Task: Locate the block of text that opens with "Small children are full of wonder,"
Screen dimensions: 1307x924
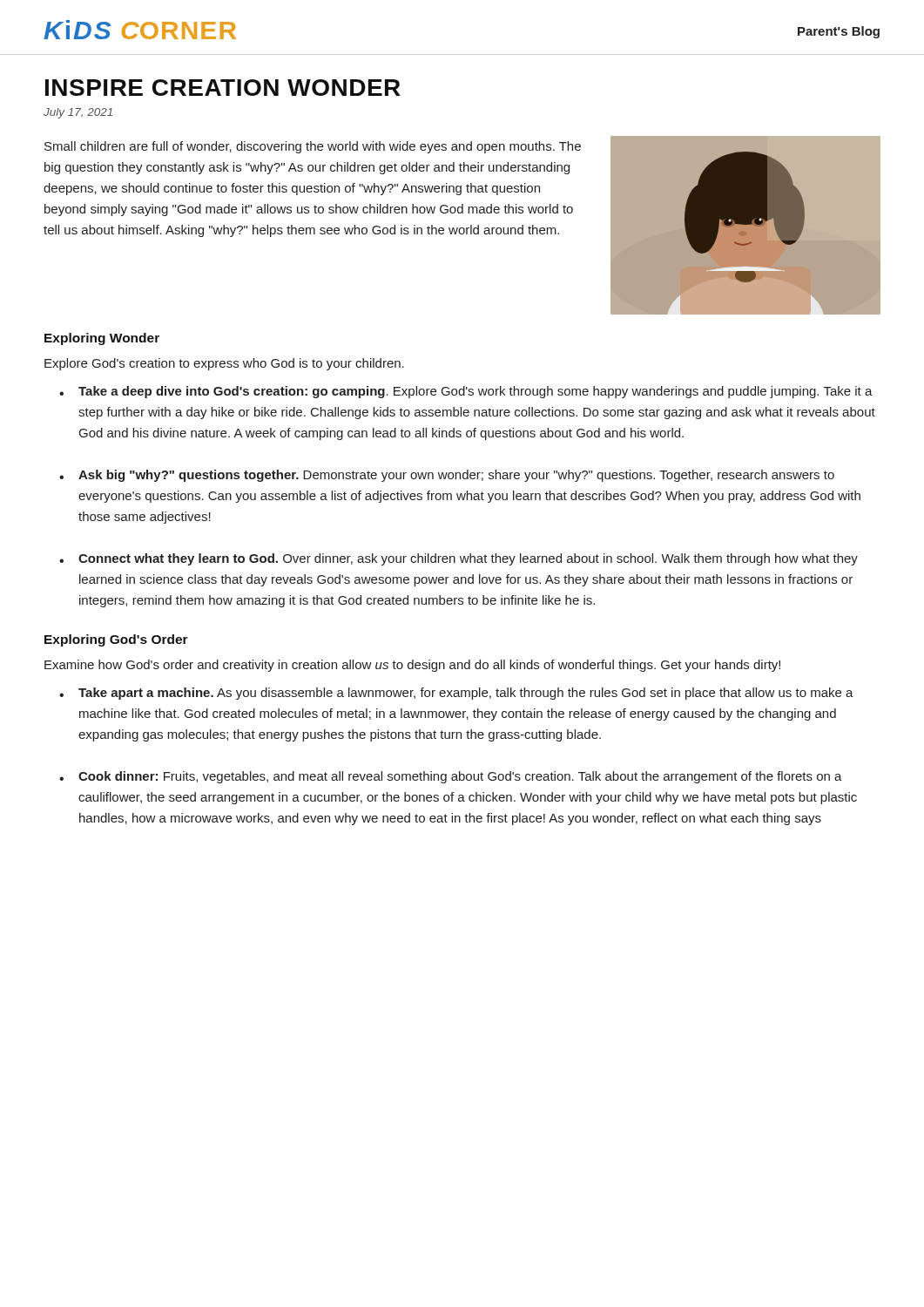Action: 312,188
